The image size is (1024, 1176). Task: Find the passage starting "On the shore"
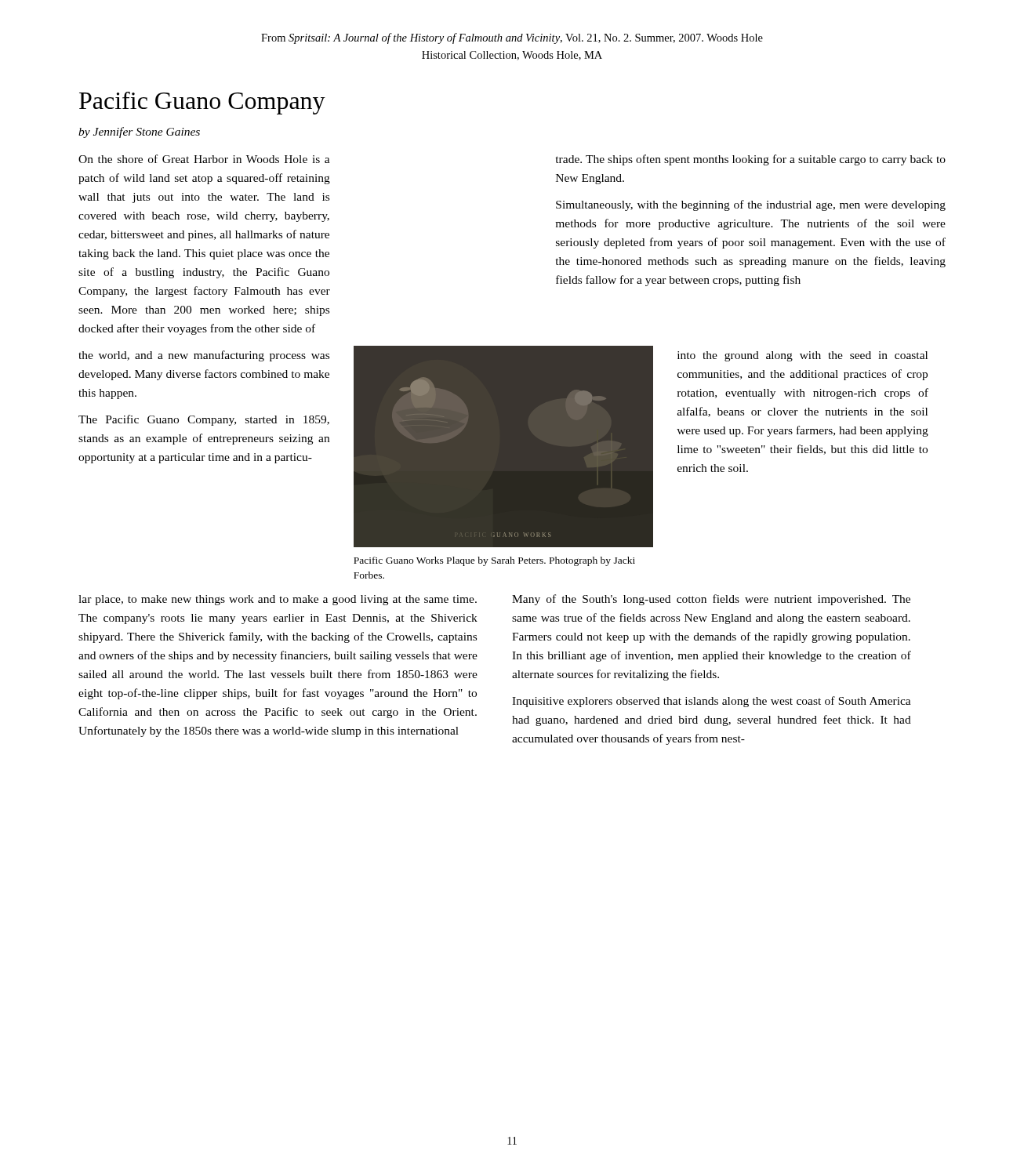[x=204, y=243]
